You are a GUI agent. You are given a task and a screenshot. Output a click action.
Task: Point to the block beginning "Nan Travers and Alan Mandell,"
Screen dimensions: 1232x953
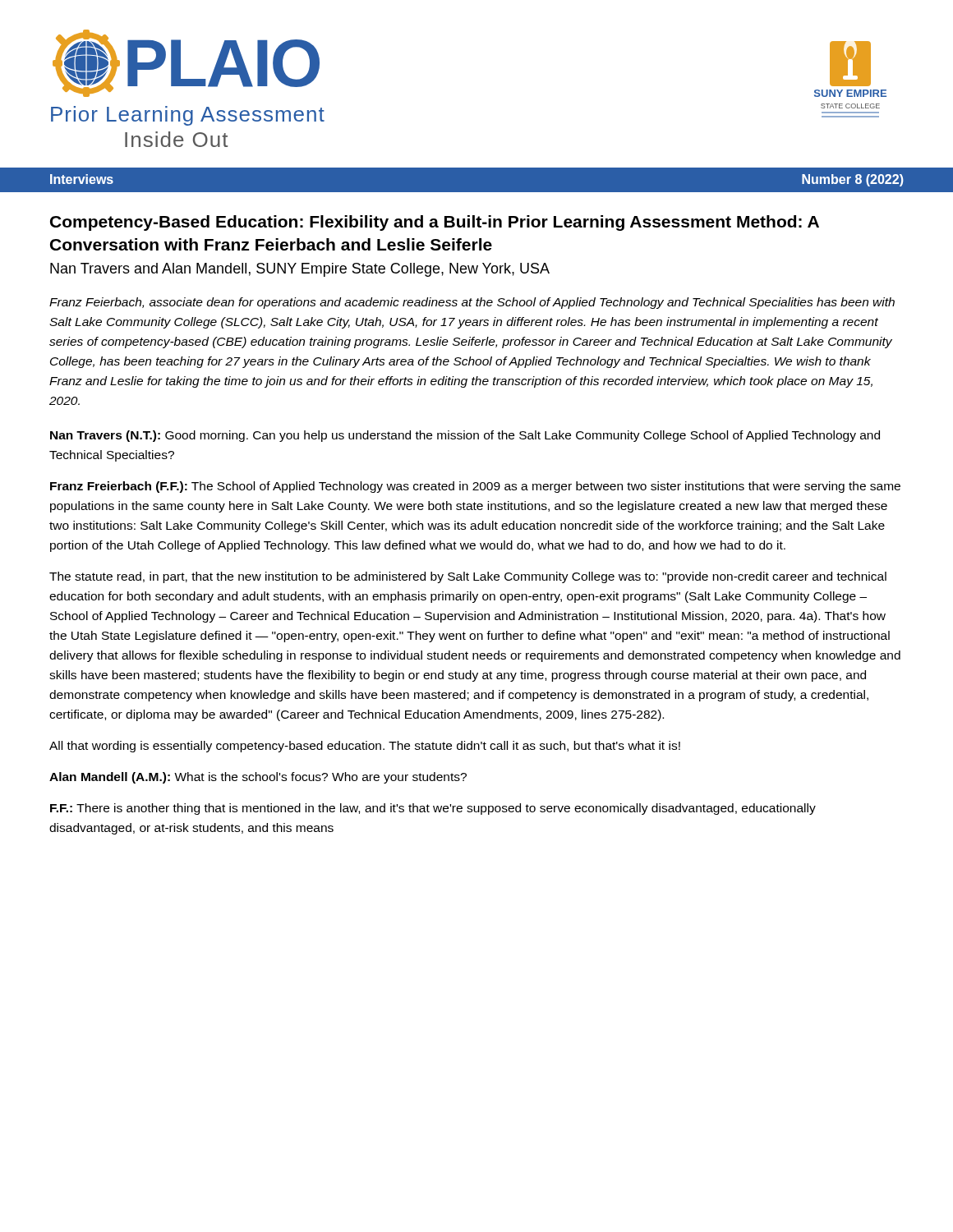[299, 268]
